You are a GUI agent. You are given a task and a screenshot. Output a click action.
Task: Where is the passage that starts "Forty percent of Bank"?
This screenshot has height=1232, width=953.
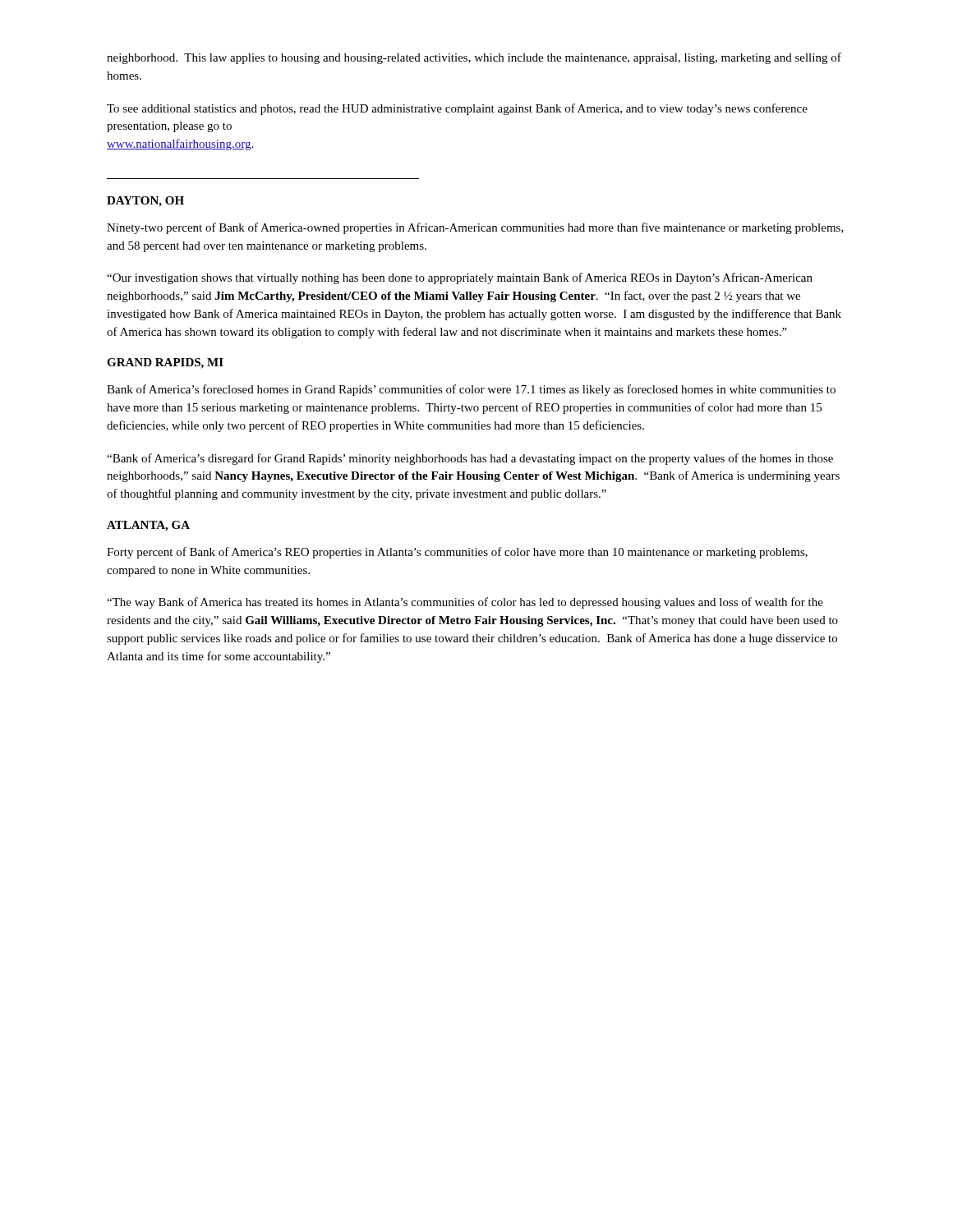click(457, 561)
